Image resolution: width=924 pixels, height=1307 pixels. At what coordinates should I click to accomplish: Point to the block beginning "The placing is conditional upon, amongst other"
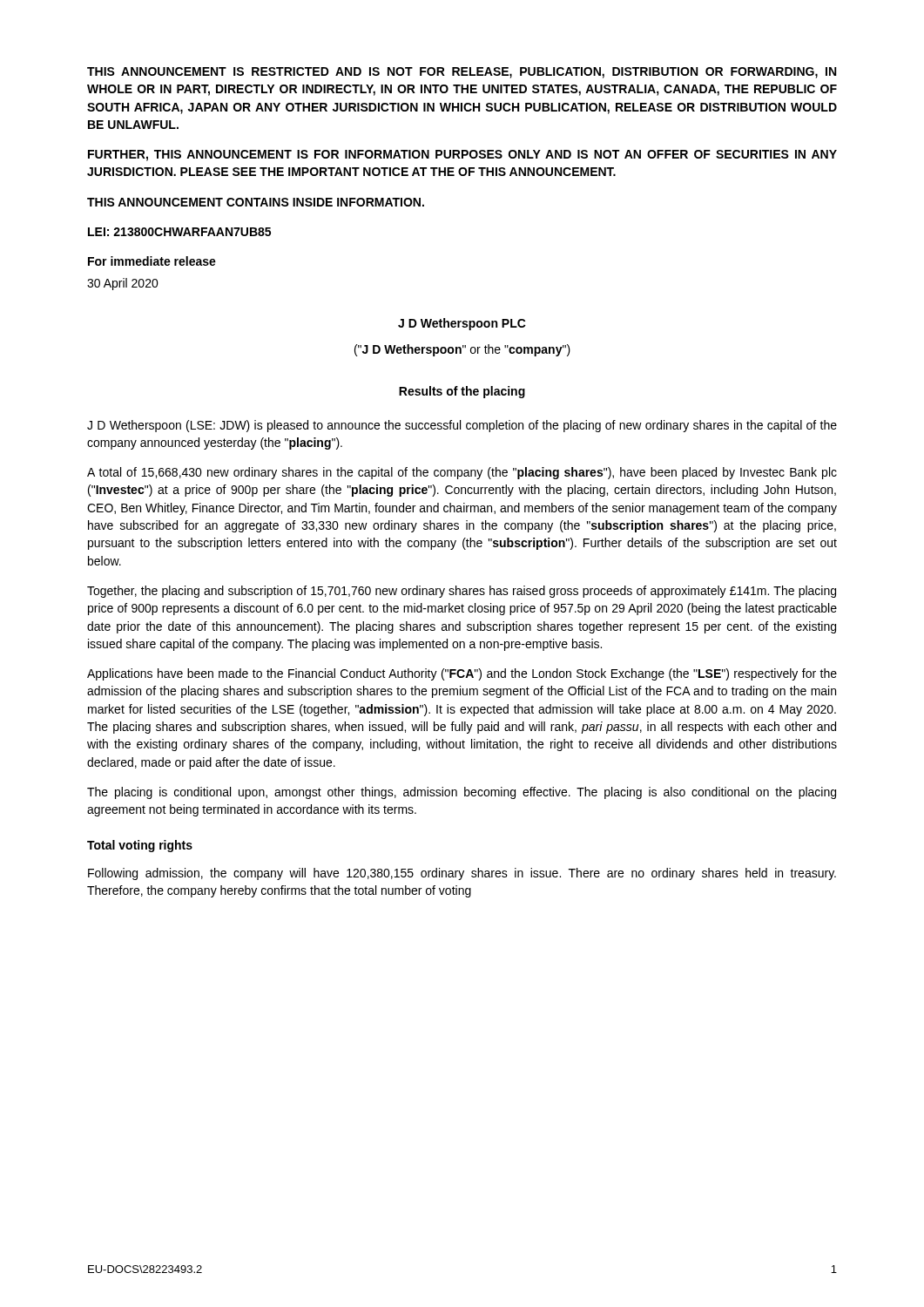(462, 801)
